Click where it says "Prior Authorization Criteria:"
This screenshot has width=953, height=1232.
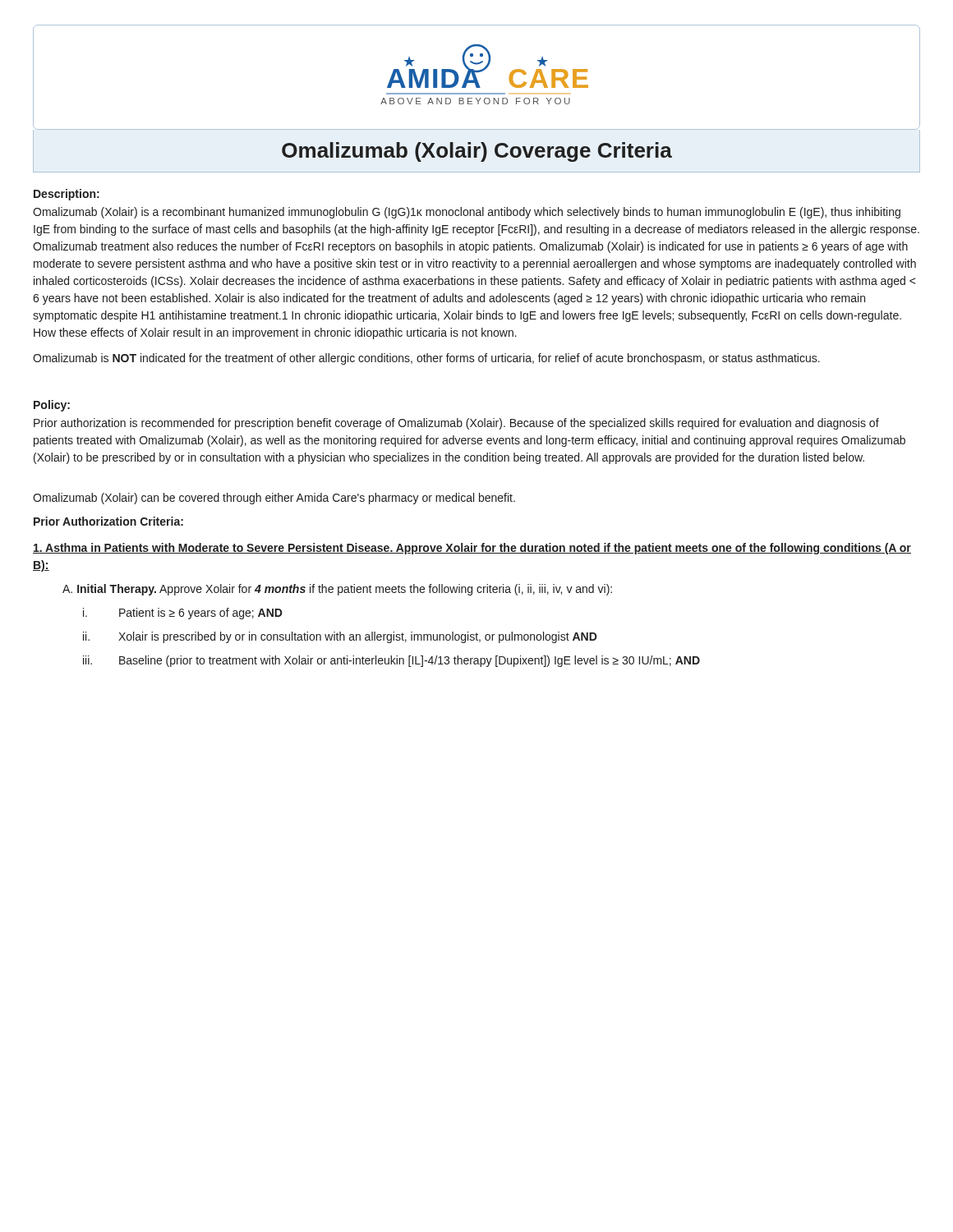[x=108, y=522]
